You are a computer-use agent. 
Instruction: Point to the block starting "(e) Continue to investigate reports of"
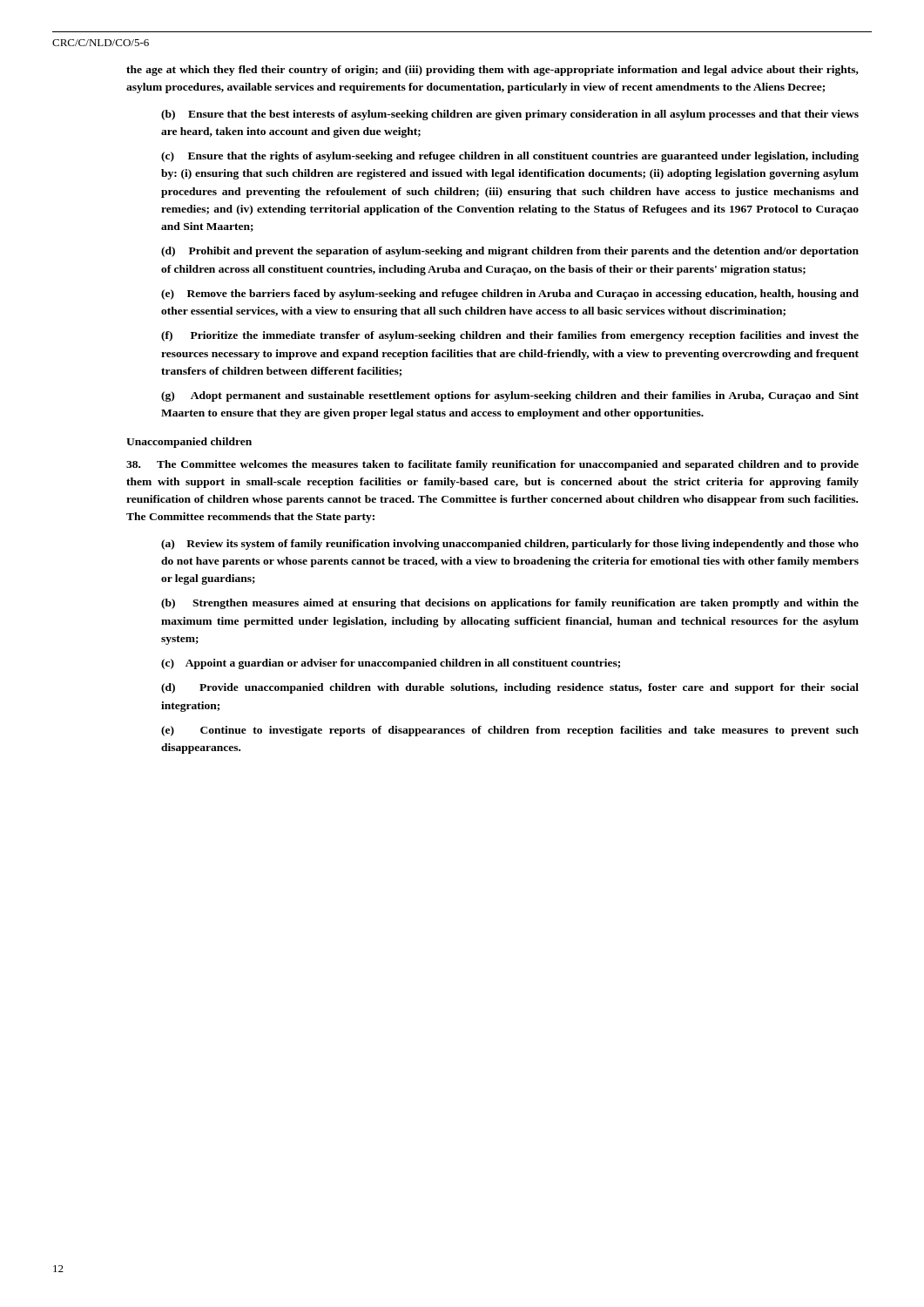pos(510,738)
